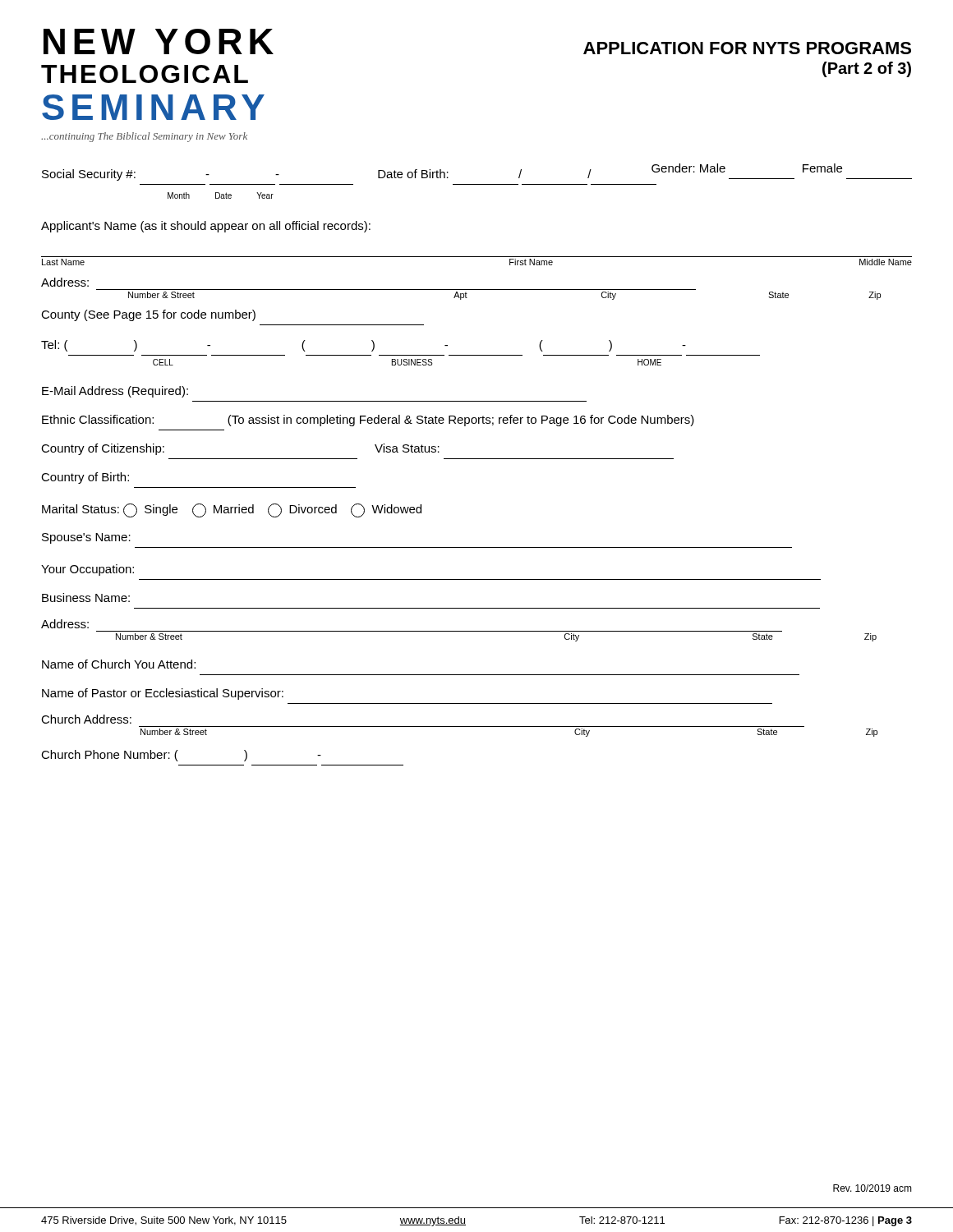Locate the text that says "Country of Citizenship: Visa Status:"
953x1232 pixels.
(x=357, y=449)
